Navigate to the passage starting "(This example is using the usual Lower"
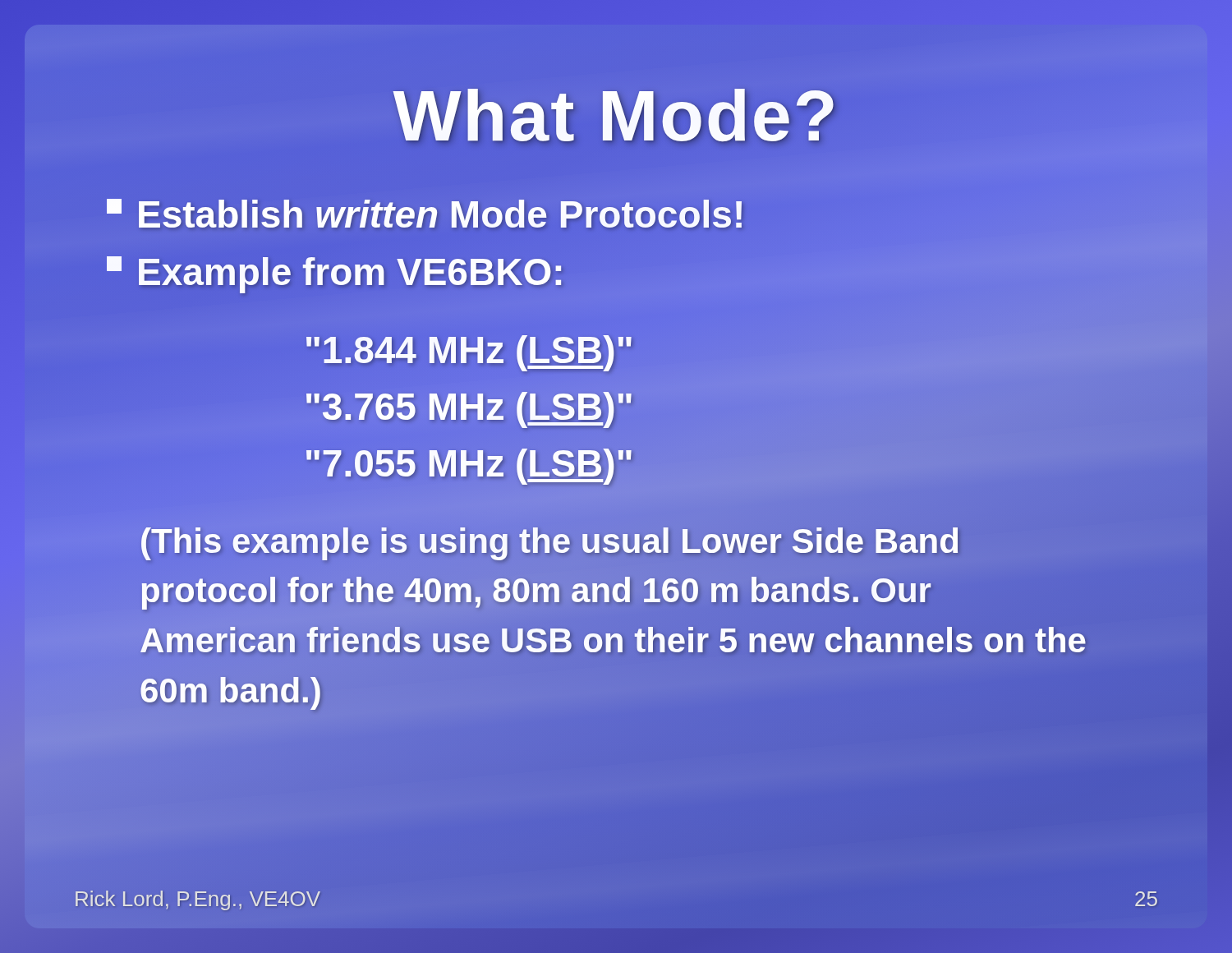The image size is (1232, 953). (x=613, y=616)
